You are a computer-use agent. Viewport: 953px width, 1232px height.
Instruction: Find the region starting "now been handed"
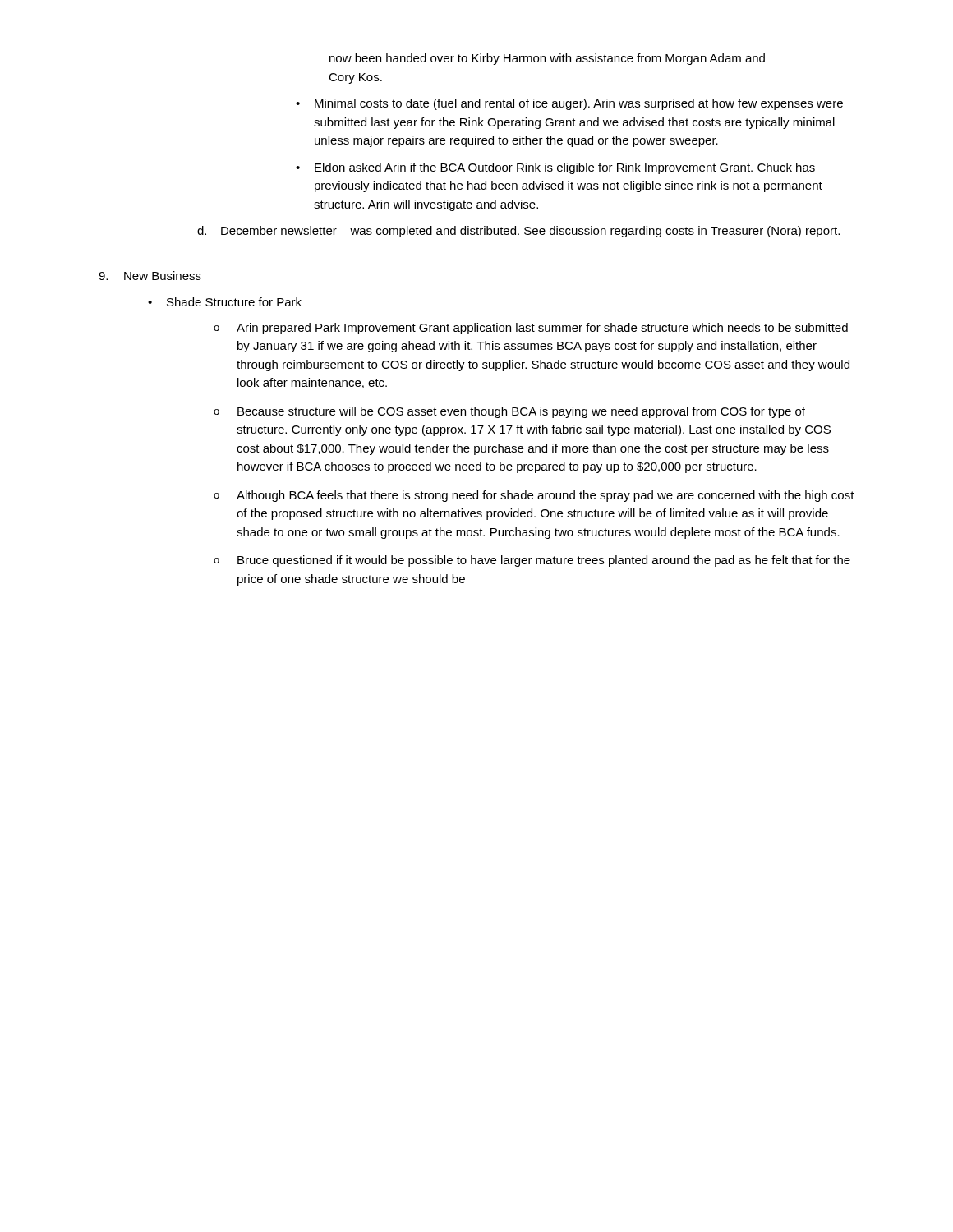tap(547, 67)
